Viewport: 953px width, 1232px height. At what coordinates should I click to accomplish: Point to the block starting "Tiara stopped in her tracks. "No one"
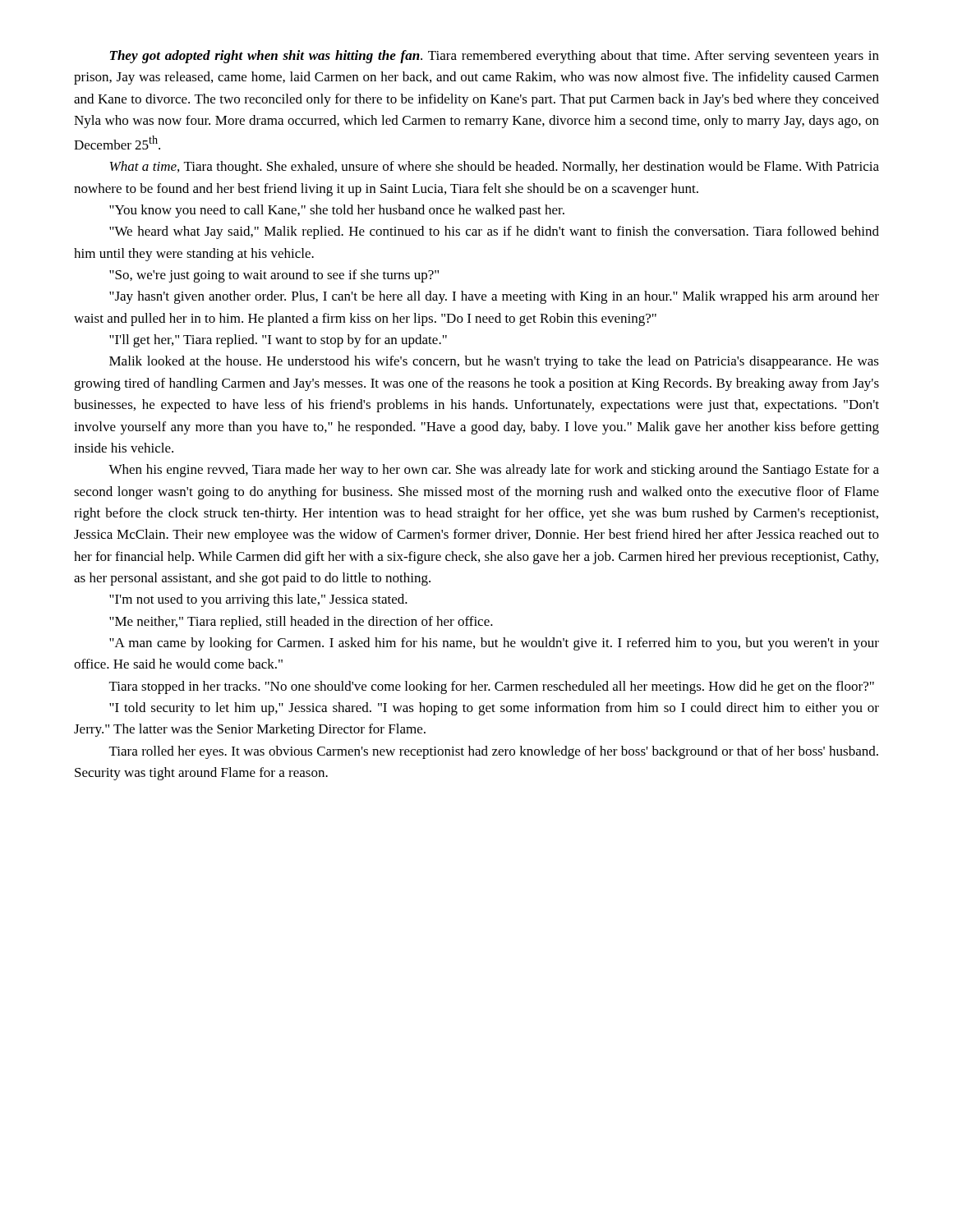click(x=476, y=686)
